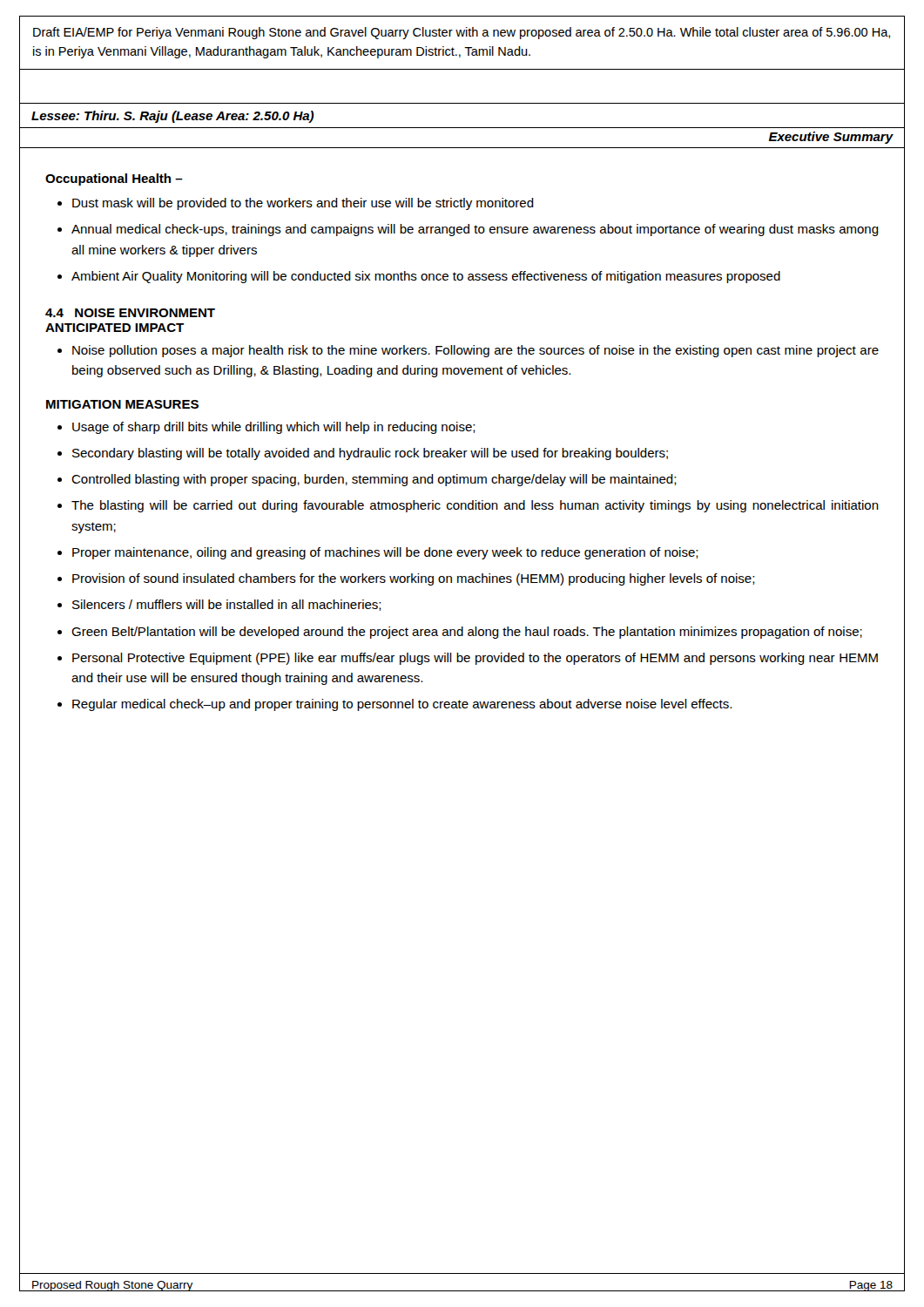Locate the passage starting "Lessee: Thiru. S. Raju (Lease Area: 2.50.0 Ha)"
The height and width of the screenshot is (1307, 924).
(173, 115)
